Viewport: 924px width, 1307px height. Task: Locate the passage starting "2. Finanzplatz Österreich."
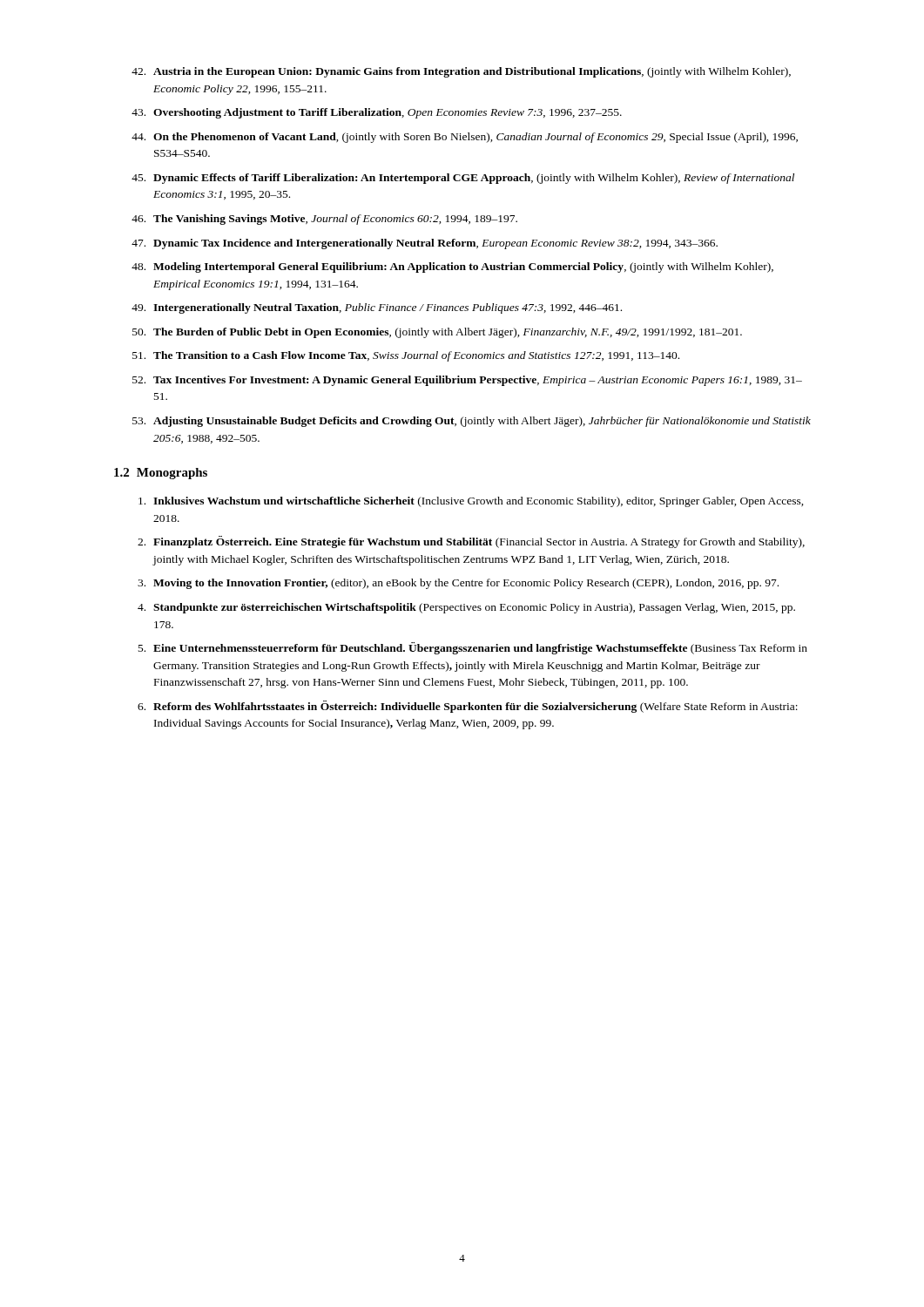(x=462, y=551)
